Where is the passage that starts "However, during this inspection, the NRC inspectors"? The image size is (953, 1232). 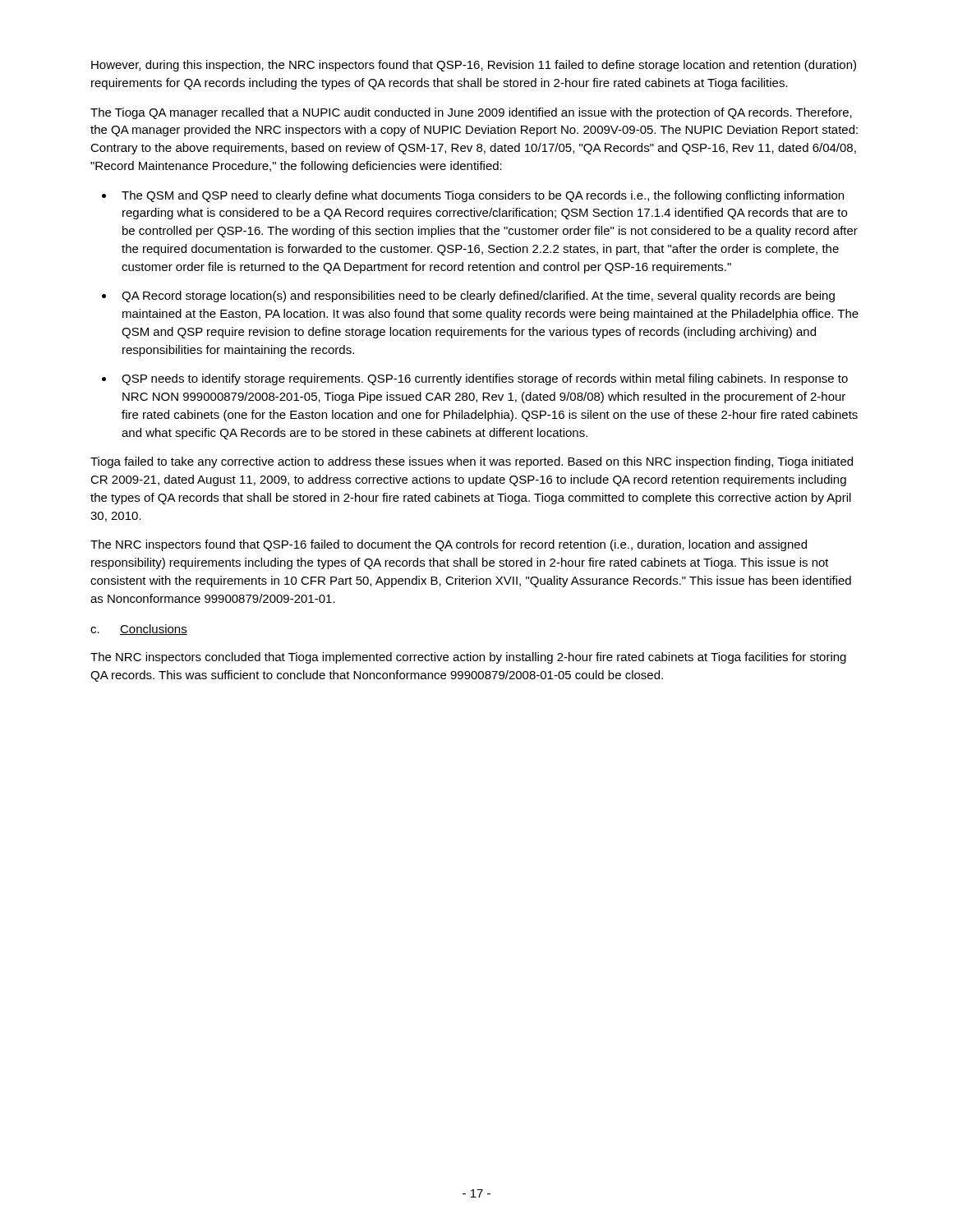click(474, 73)
